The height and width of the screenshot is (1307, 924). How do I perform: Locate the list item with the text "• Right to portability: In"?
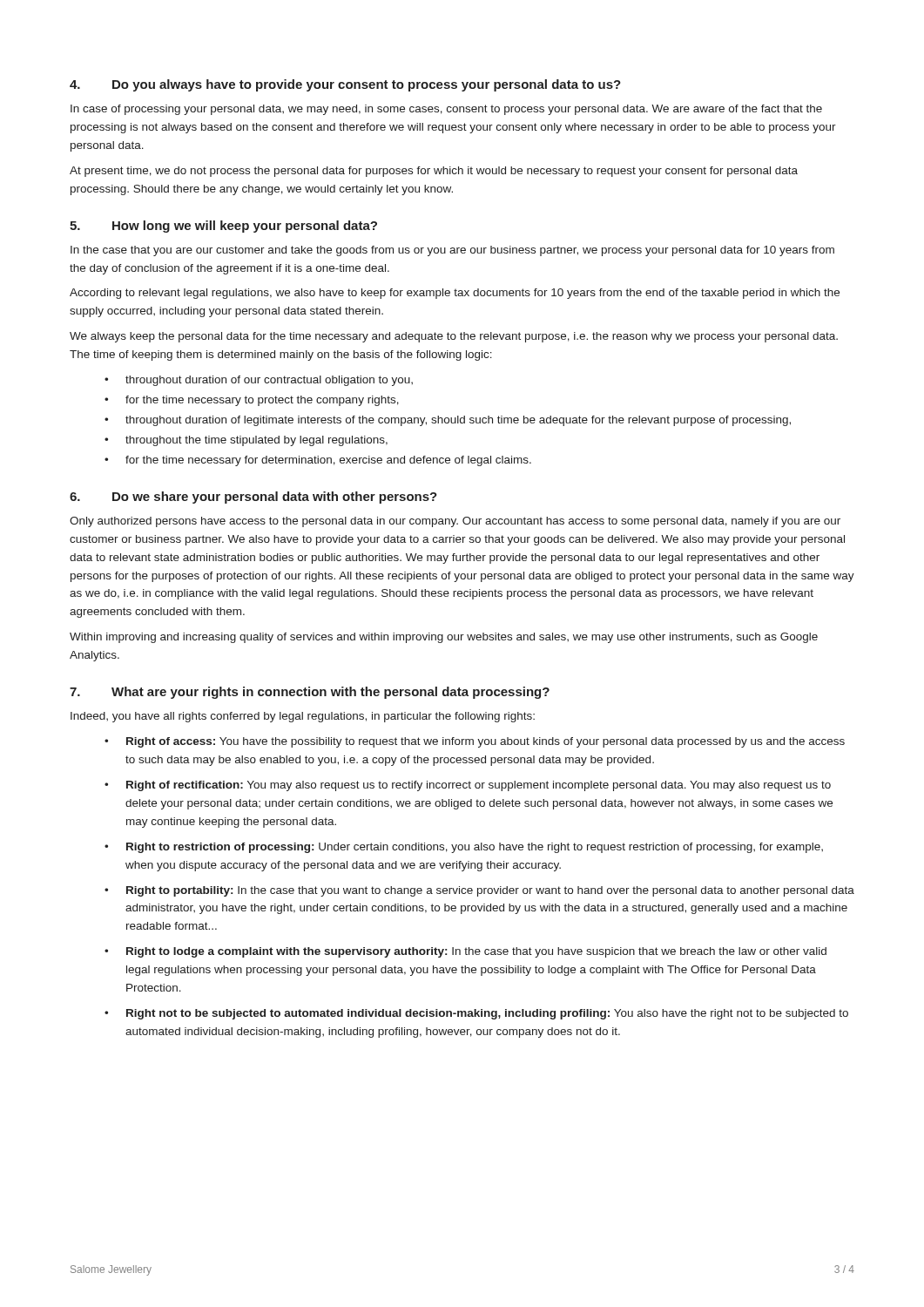pyautogui.click(x=479, y=909)
